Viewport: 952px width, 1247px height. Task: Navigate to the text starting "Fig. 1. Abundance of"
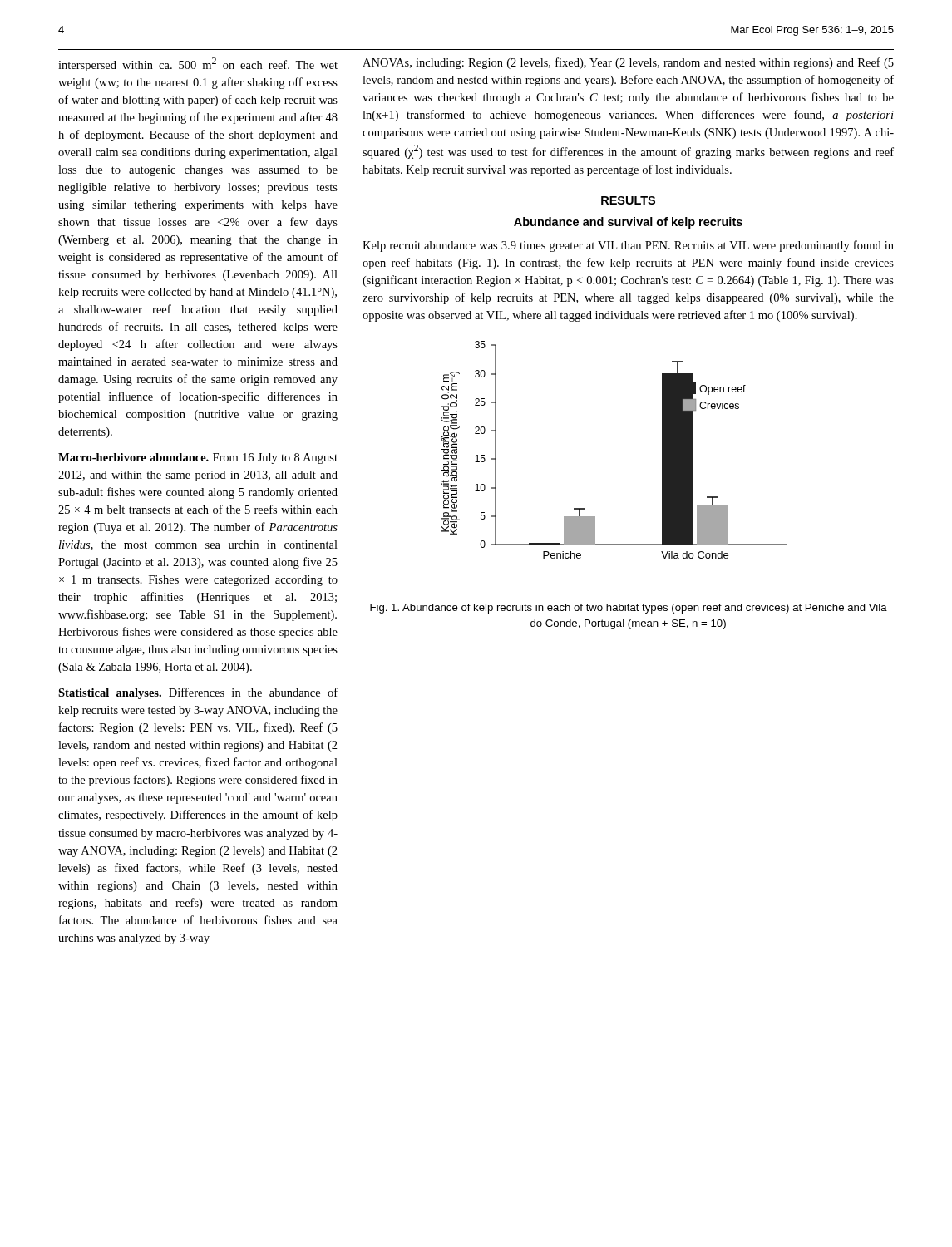[x=628, y=615]
